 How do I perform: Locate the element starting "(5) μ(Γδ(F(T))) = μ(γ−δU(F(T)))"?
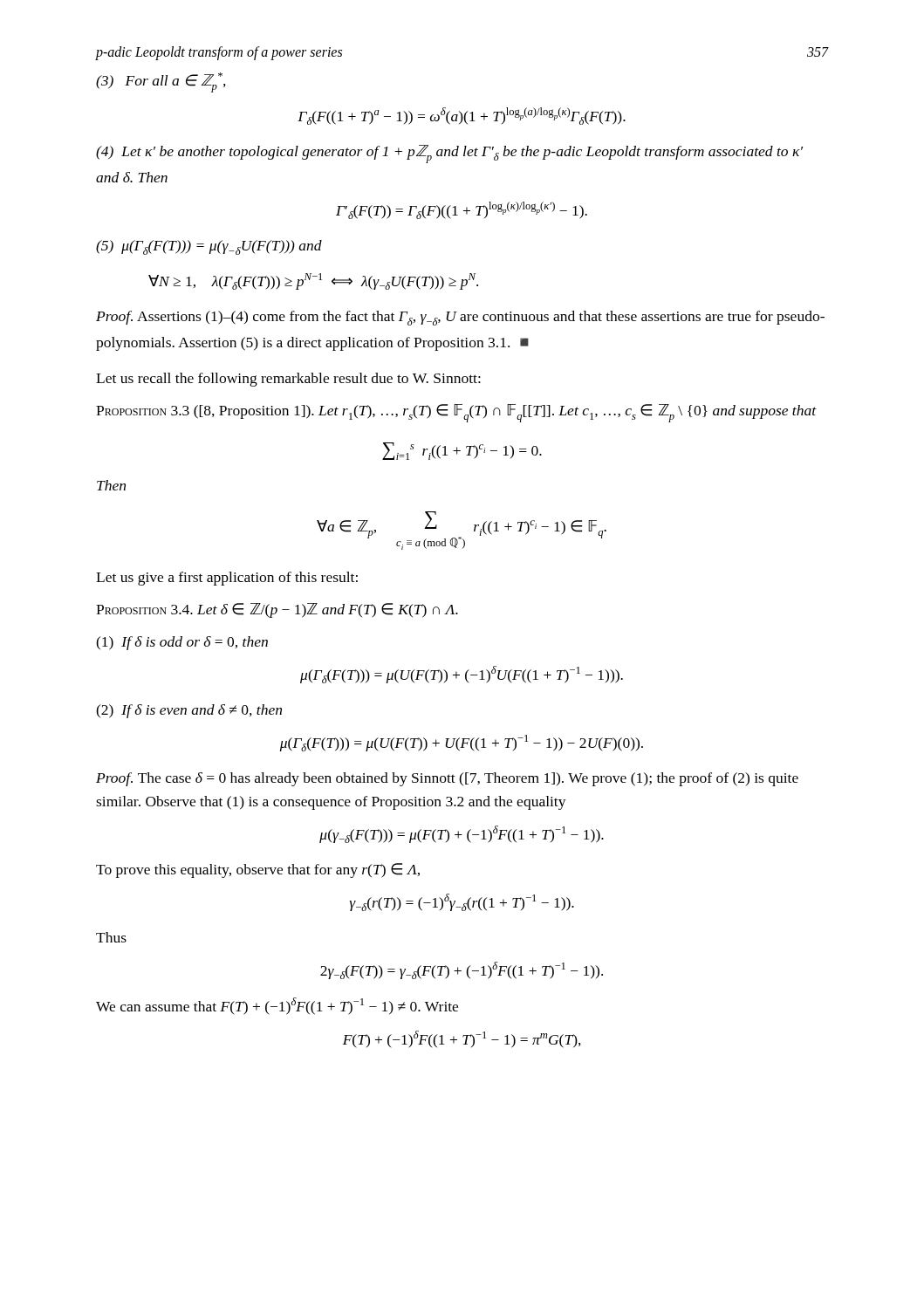[x=462, y=266]
